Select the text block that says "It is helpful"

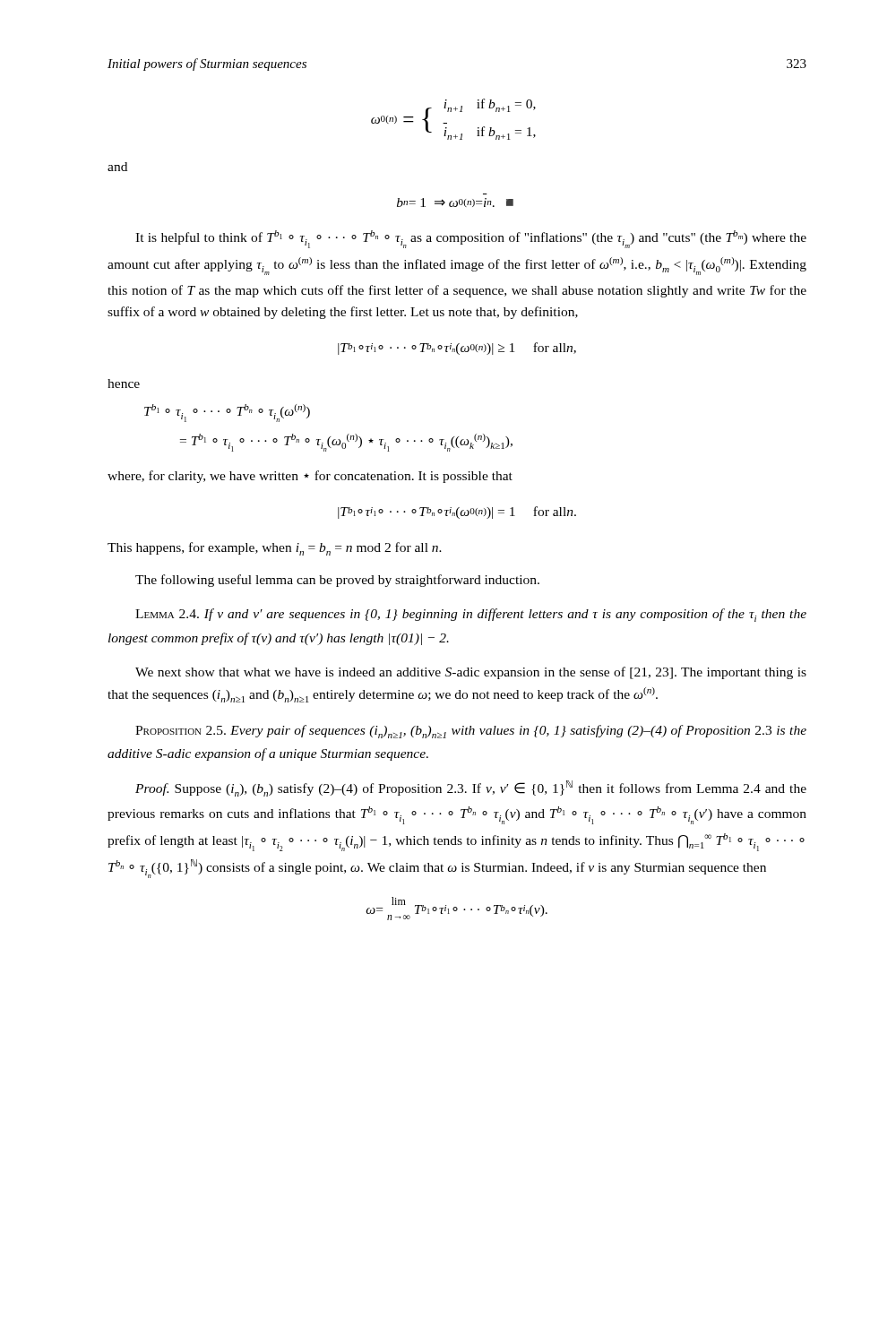click(457, 273)
